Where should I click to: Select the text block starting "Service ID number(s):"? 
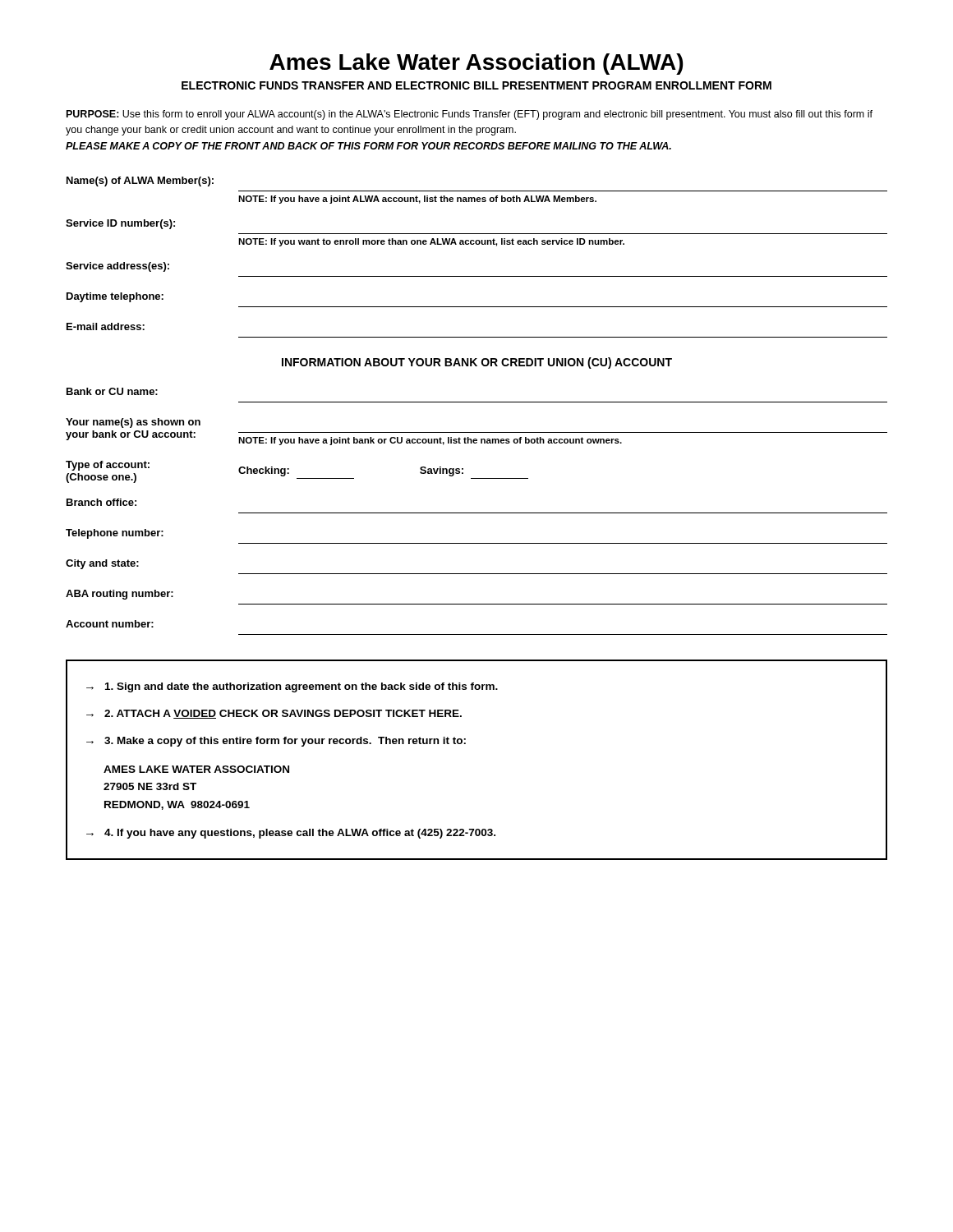pos(476,231)
